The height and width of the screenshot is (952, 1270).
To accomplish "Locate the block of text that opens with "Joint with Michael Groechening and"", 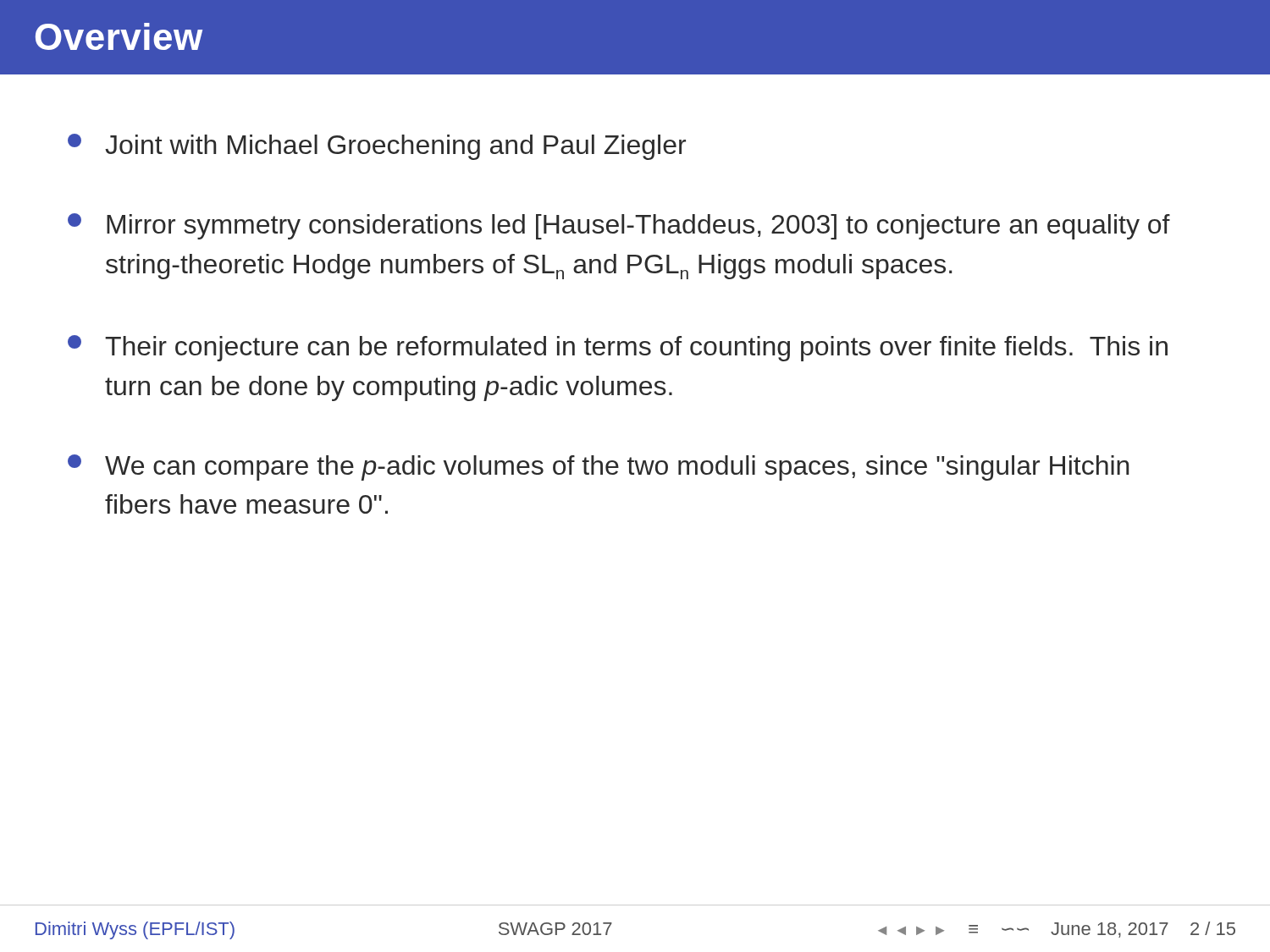I will click(x=635, y=145).
